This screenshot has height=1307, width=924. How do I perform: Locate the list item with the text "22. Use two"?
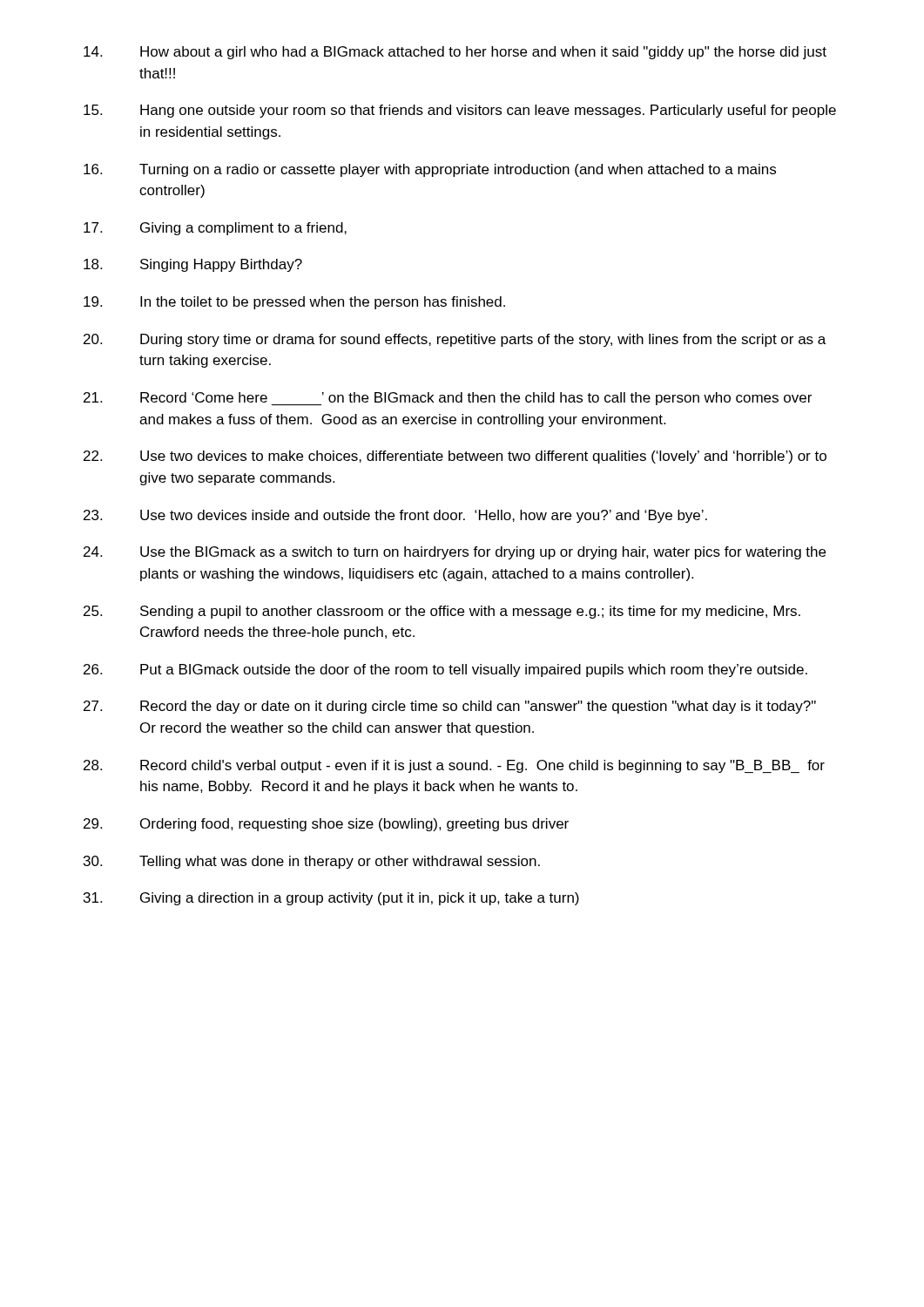click(x=462, y=468)
